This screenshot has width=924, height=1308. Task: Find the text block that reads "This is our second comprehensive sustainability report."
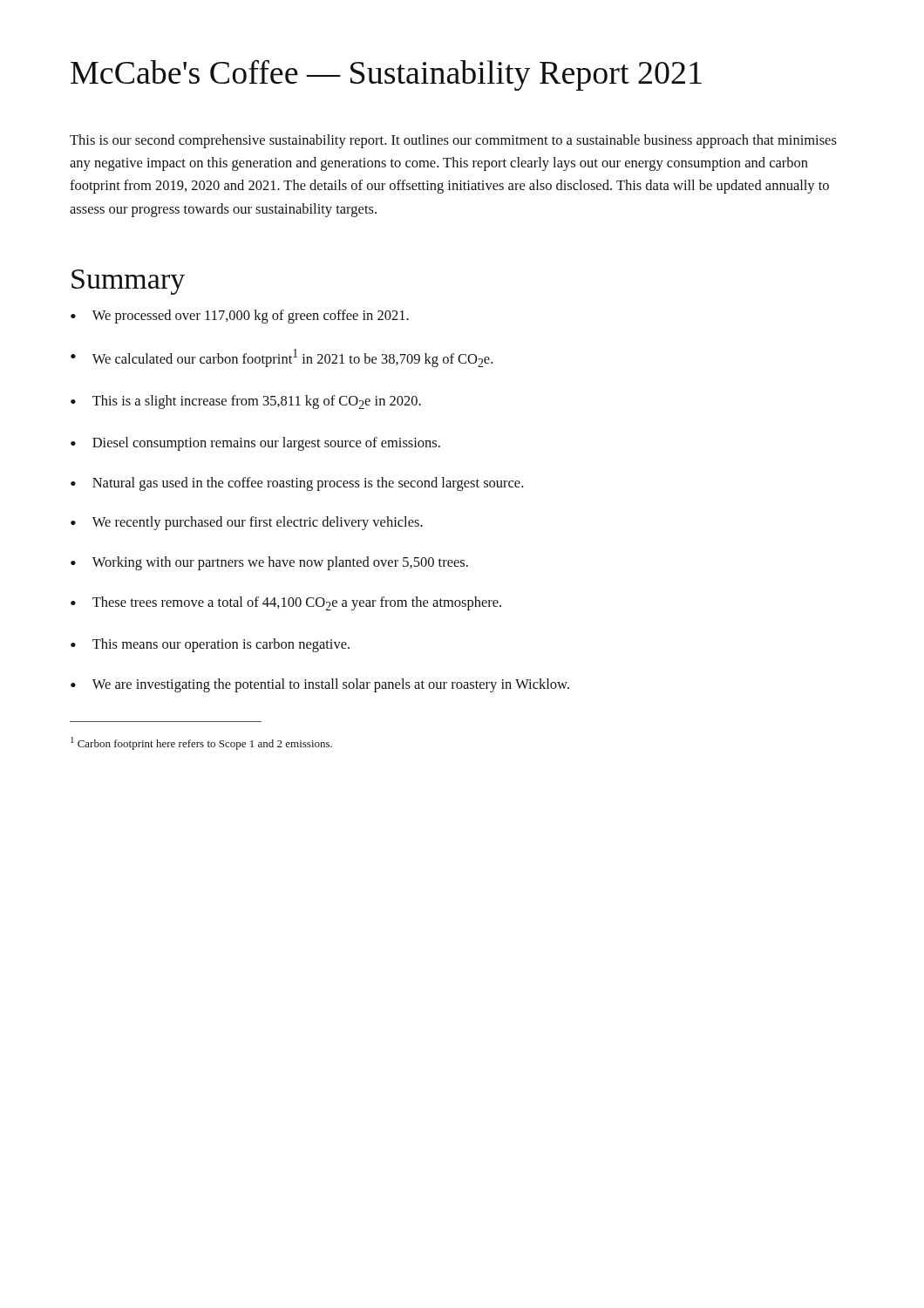tap(462, 175)
